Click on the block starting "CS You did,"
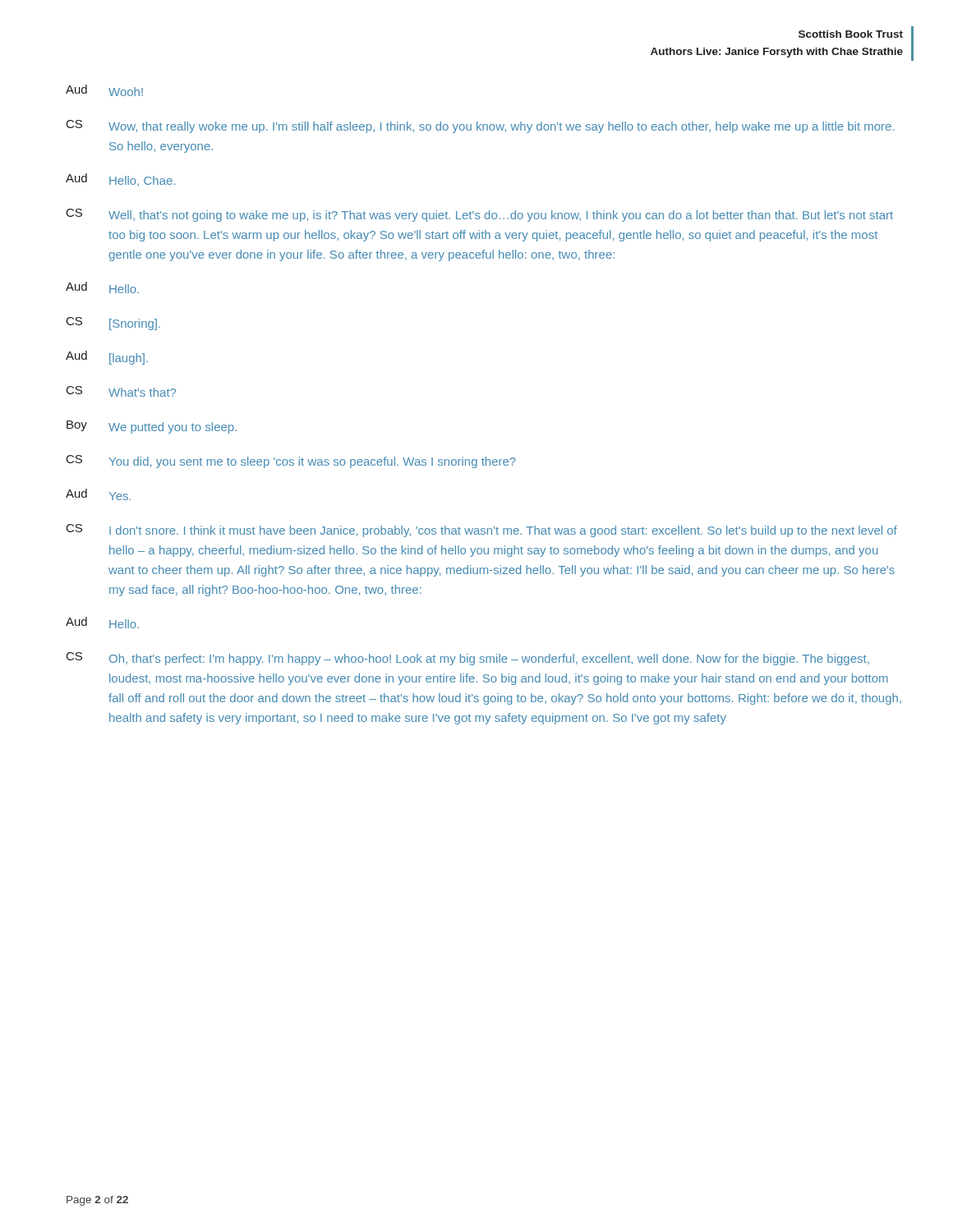 485,462
